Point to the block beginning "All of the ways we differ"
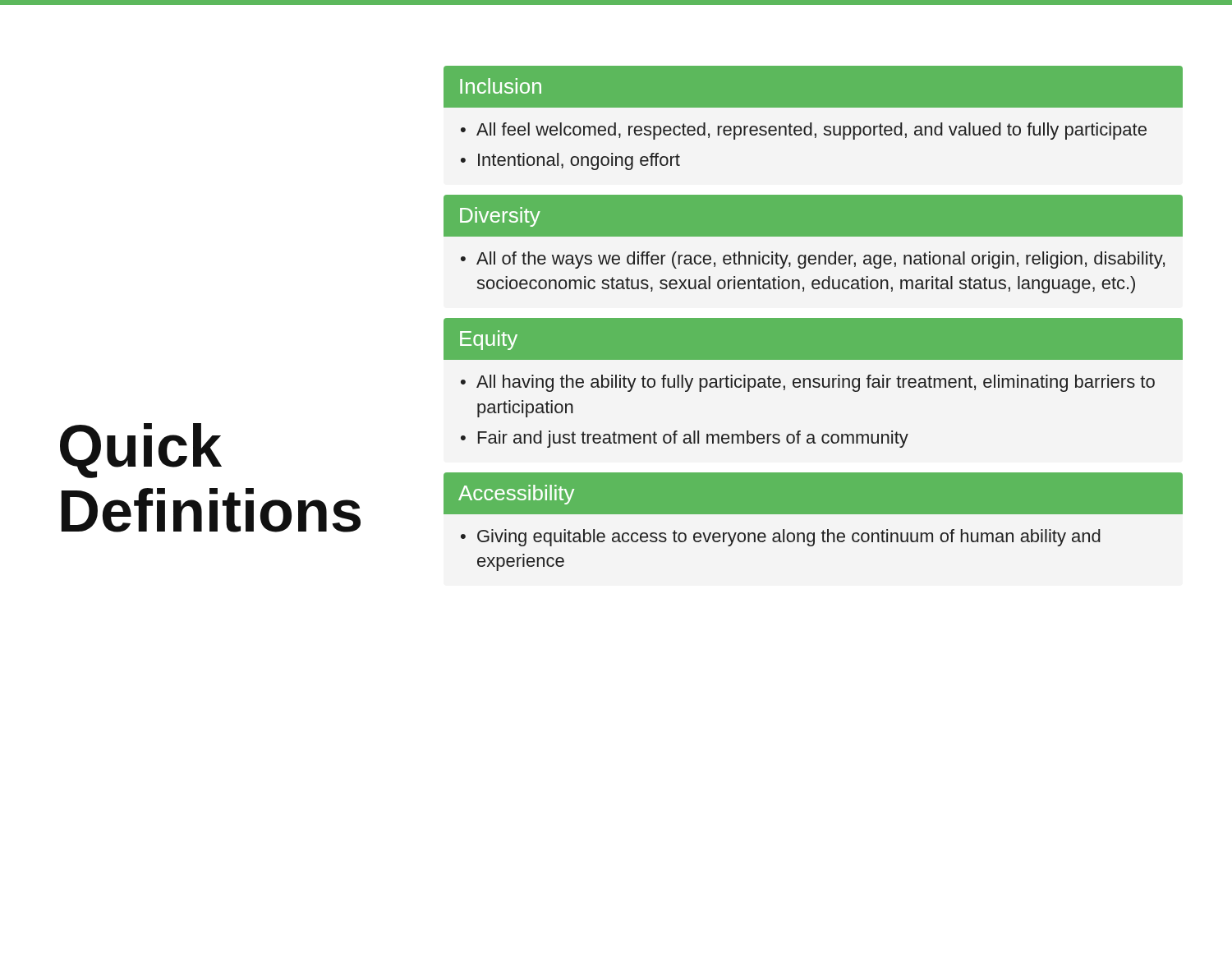 [821, 271]
